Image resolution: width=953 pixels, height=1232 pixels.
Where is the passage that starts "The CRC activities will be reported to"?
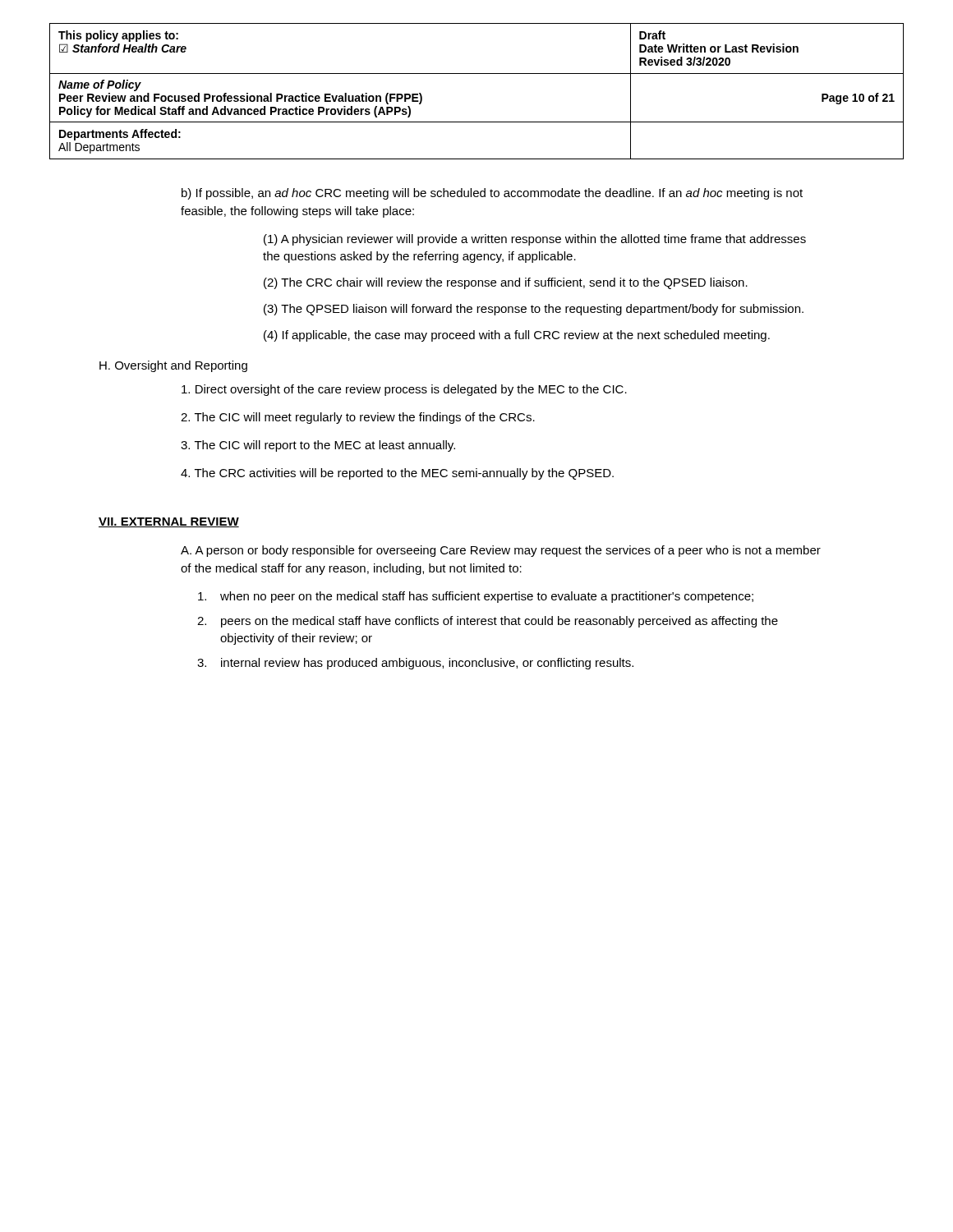(501, 473)
